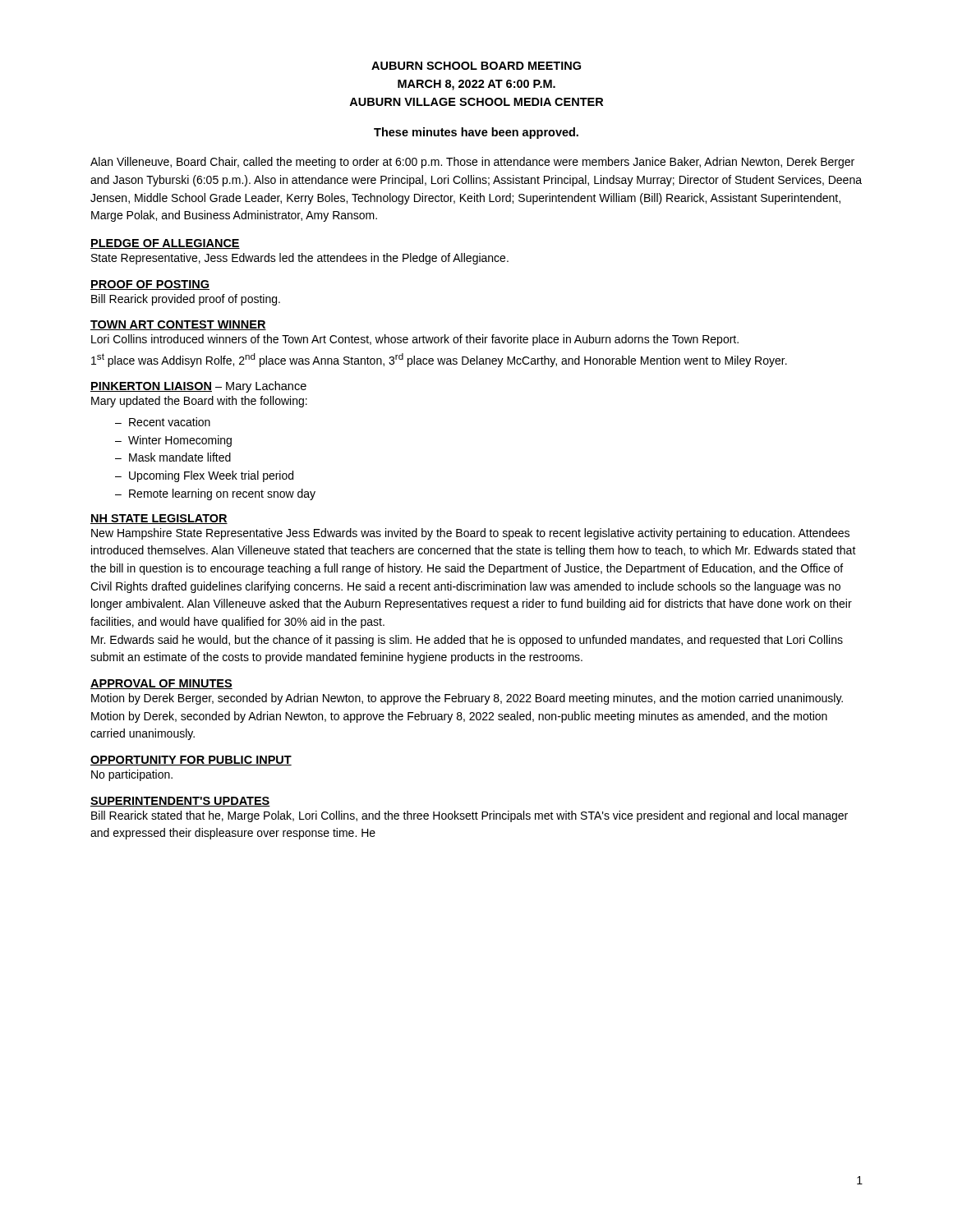Click on the element starting "Bill Rearick provided proof"
The height and width of the screenshot is (1232, 953).
186,299
